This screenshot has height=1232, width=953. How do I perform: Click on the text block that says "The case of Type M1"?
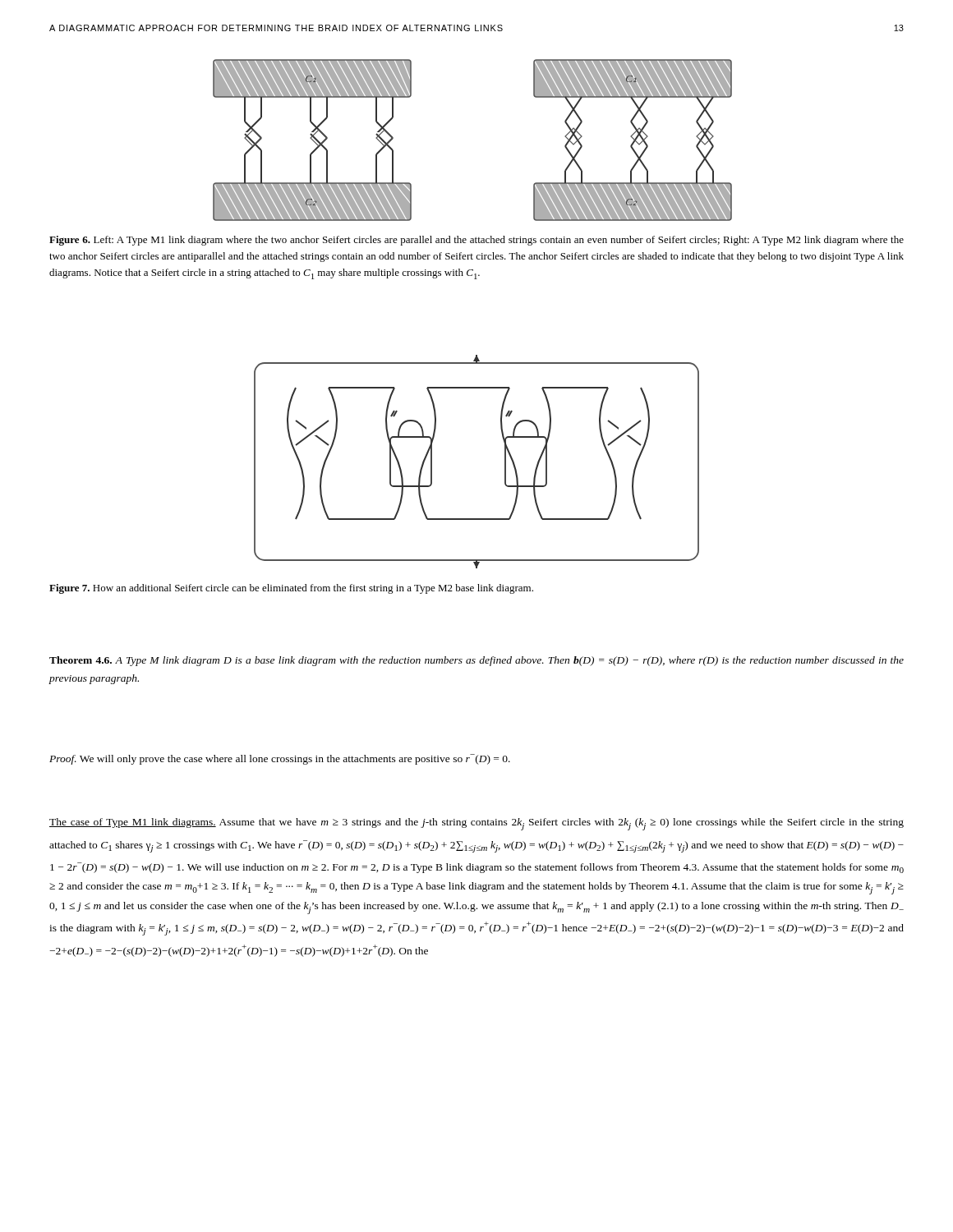tap(476, 887)
